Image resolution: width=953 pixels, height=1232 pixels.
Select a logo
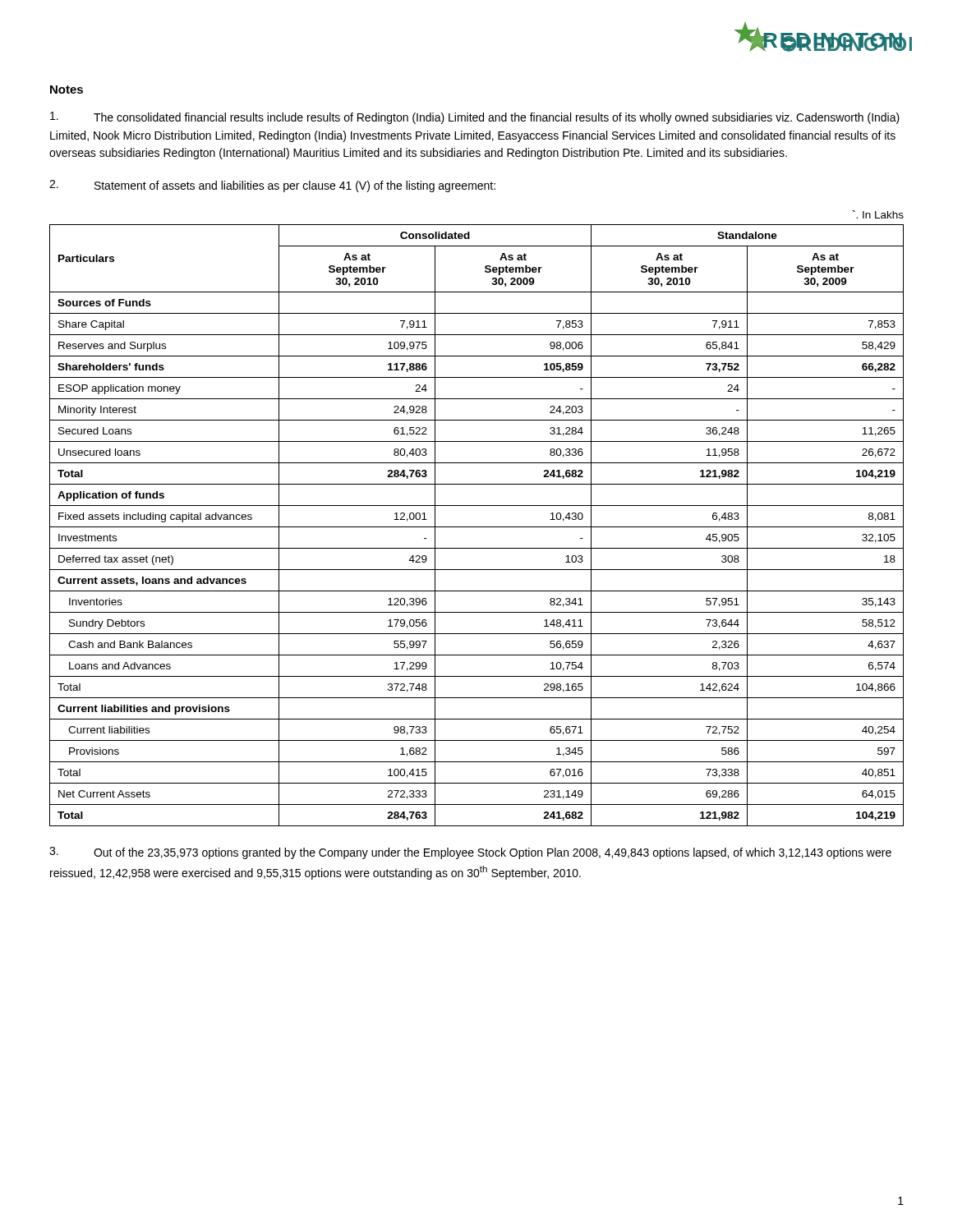click(826, 44)
